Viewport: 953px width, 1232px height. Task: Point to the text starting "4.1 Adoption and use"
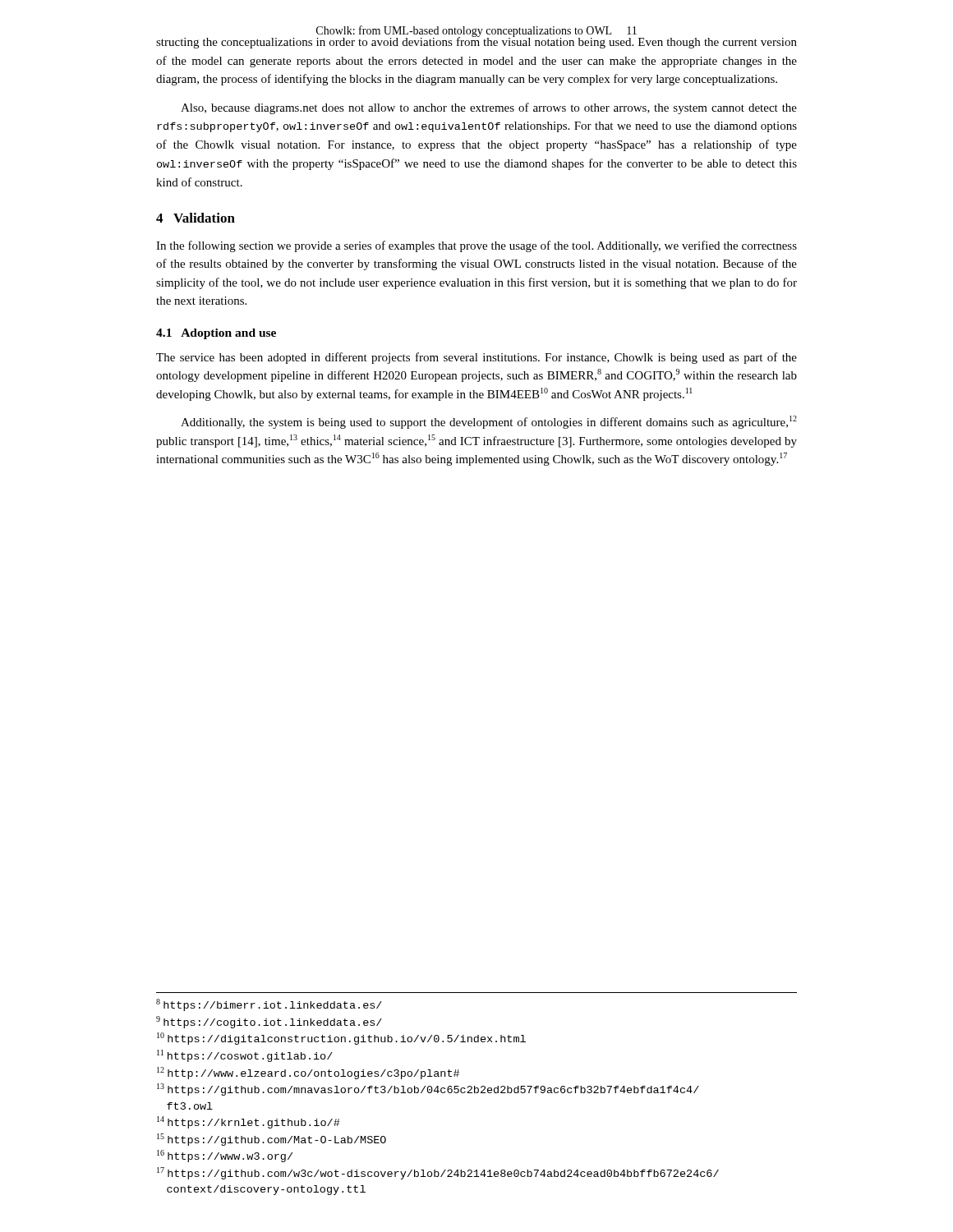(x=216, y=334)
